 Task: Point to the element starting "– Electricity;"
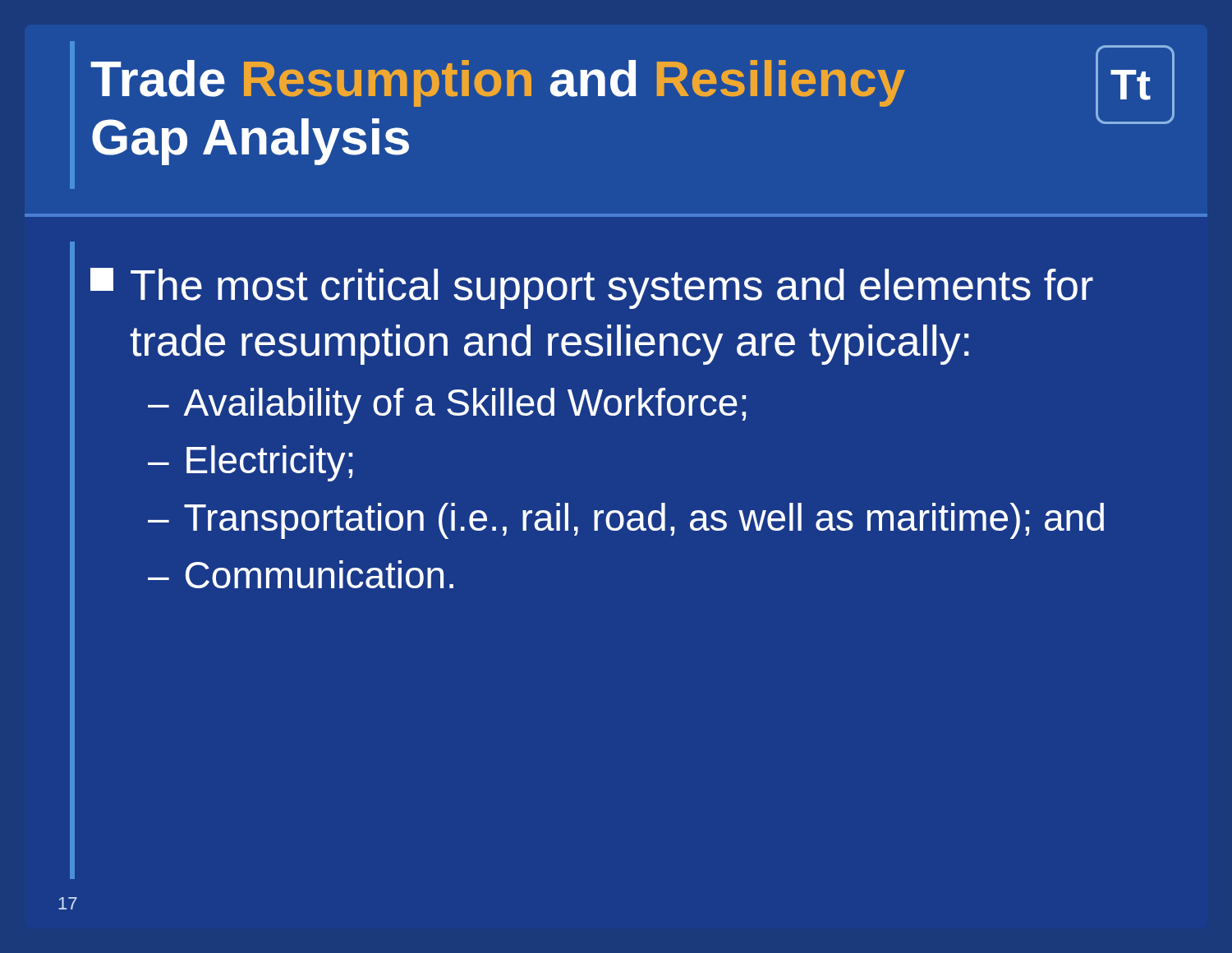click(x=252, y=460)
